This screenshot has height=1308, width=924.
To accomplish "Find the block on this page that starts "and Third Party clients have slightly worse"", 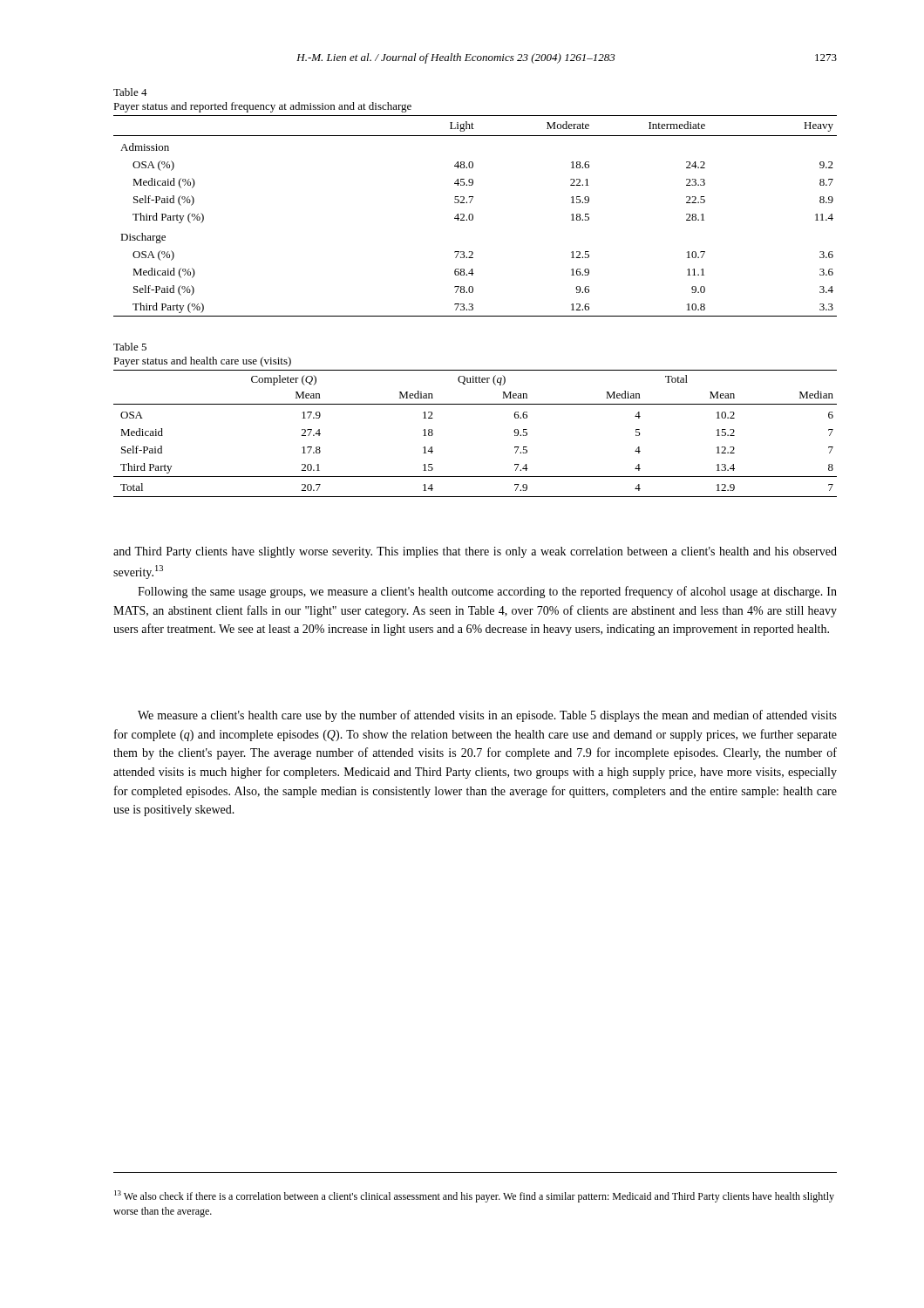I will tap(475, 562).
